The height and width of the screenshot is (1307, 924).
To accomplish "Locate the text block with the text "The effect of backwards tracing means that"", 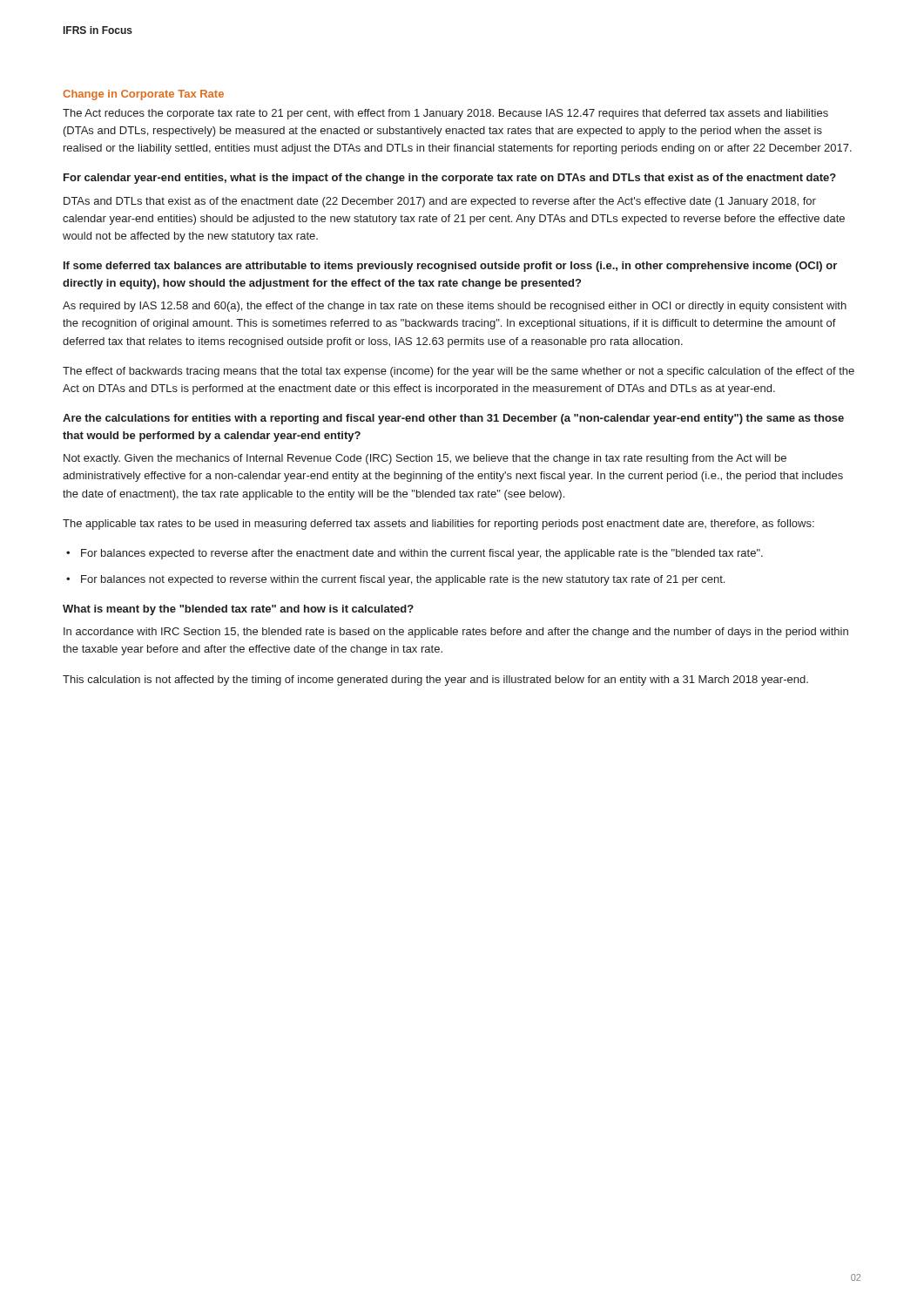I will (459, 379).
